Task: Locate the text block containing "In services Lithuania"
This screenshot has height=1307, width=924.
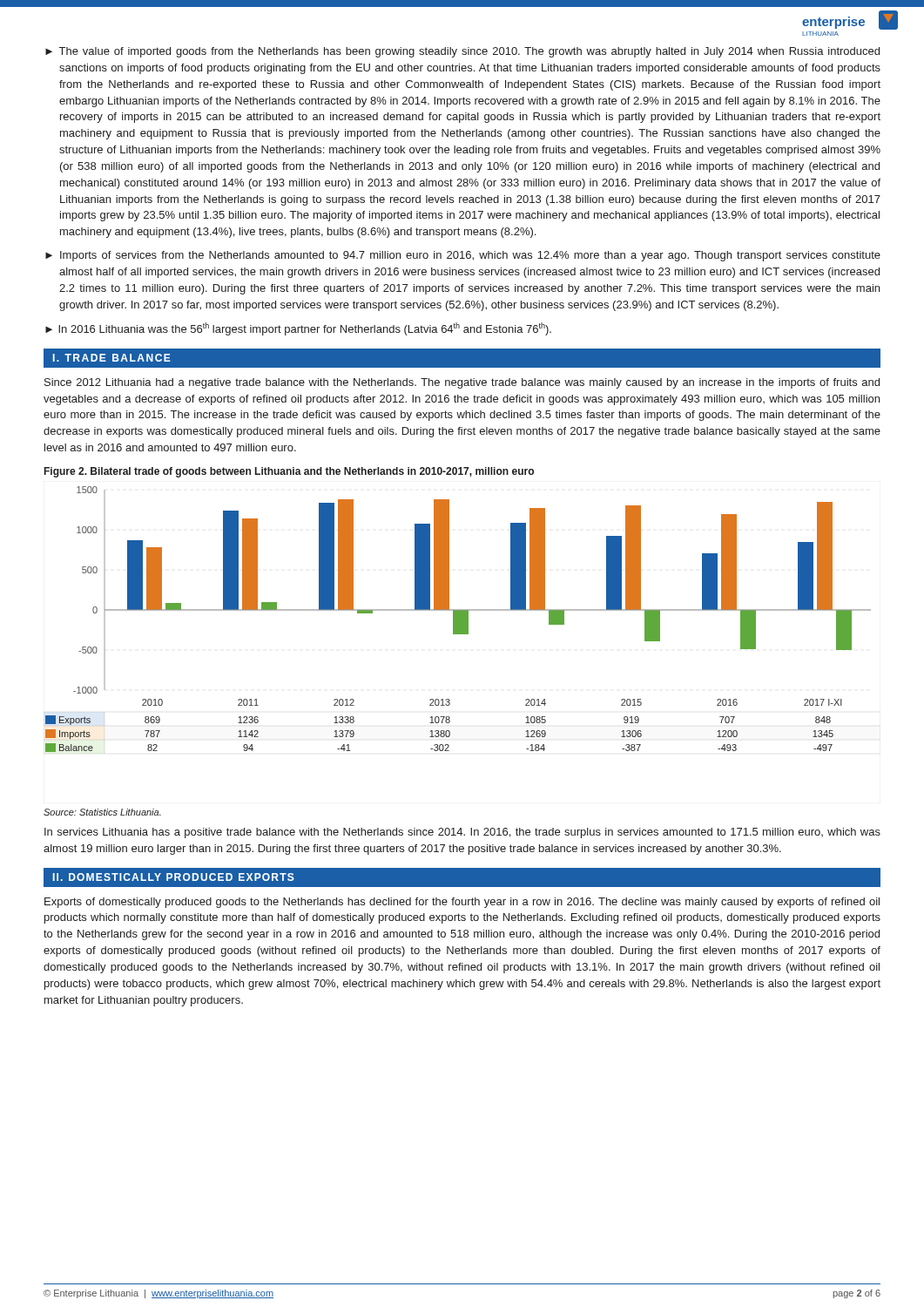Action: click(462, 840)
